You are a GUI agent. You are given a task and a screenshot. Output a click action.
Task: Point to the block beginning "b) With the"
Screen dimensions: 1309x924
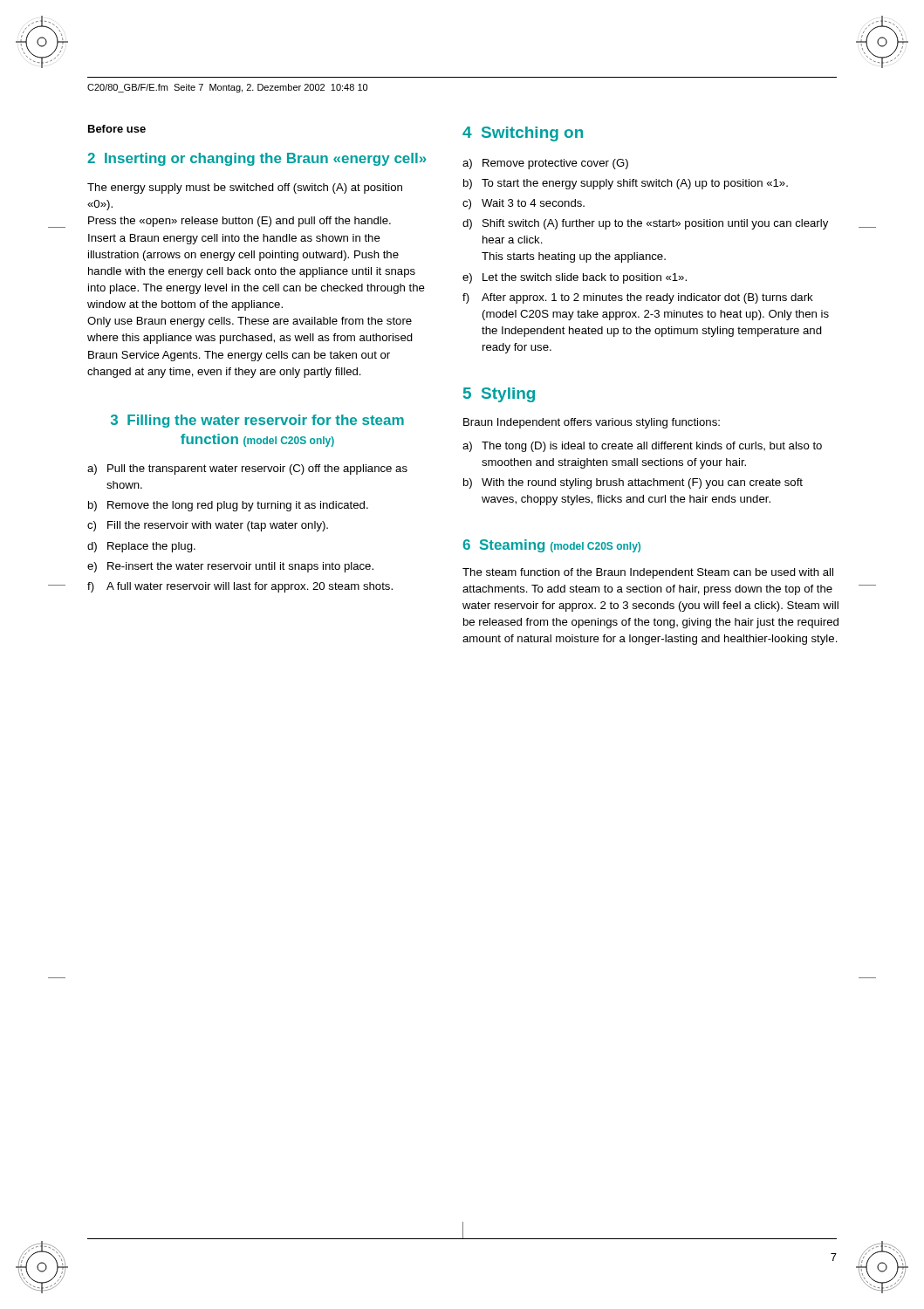click(652, 491)
